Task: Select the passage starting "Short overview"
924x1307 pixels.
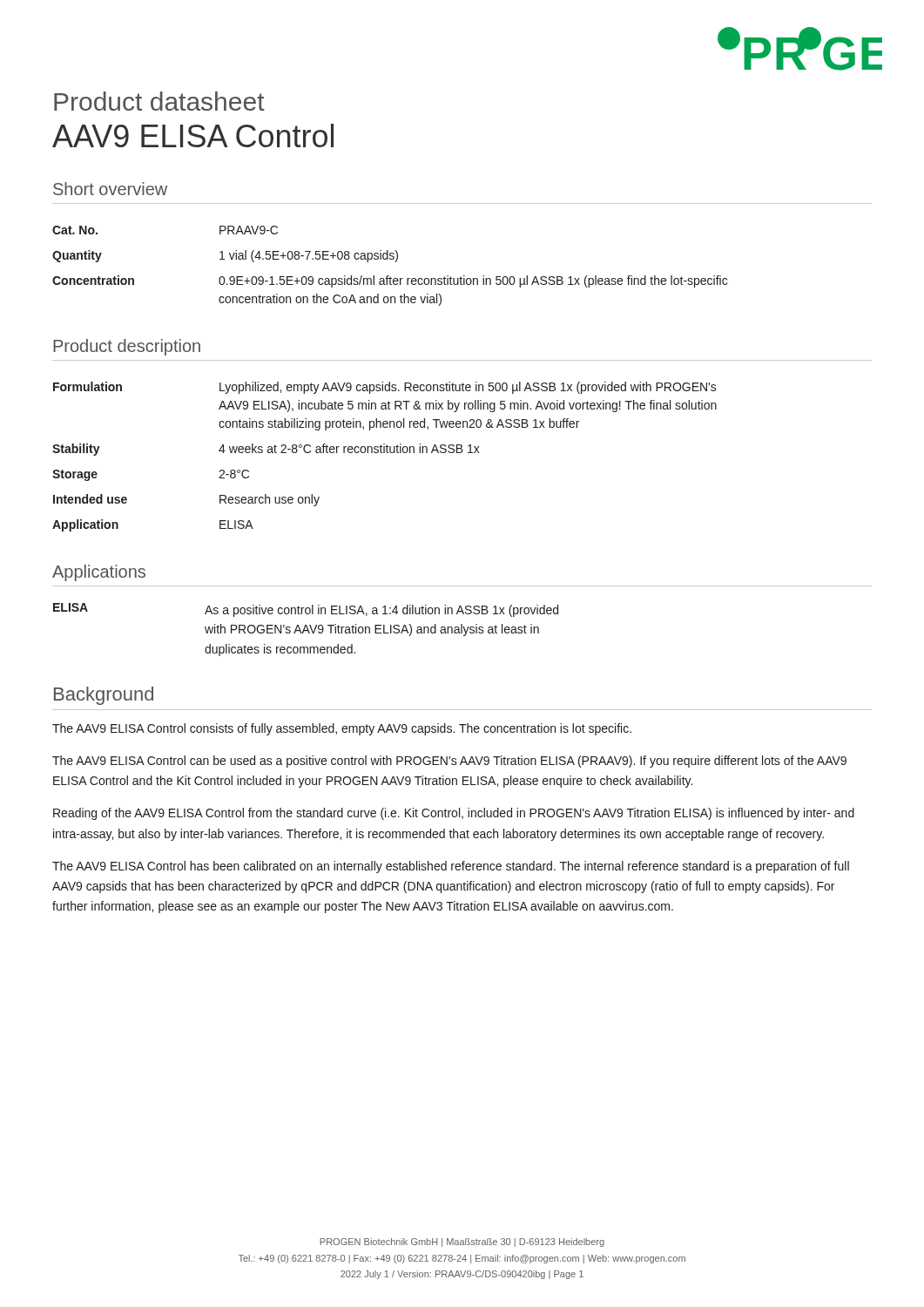Action: tap(110, 189)
